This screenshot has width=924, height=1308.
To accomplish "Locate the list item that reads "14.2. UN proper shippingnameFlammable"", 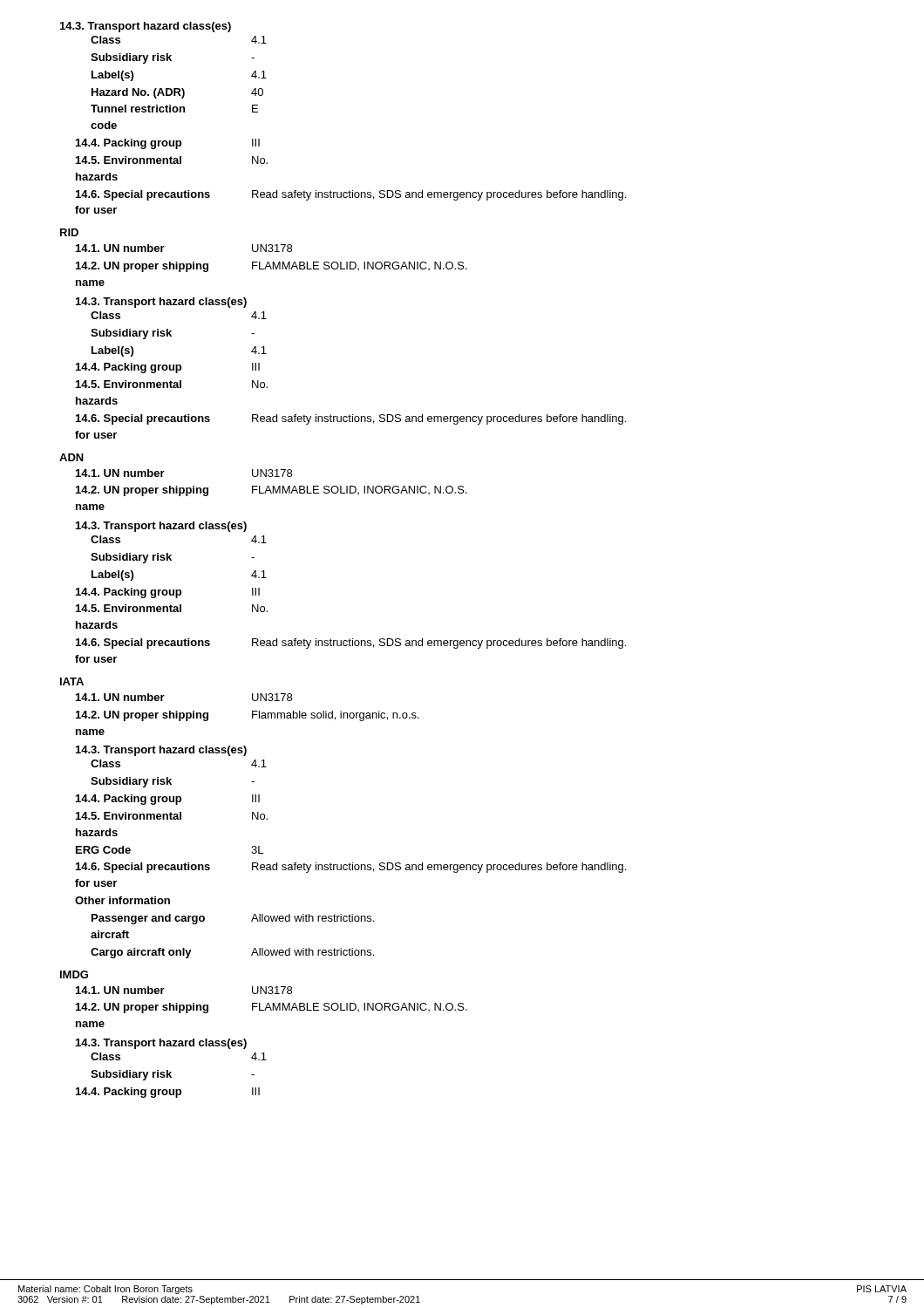I will point(248,716).
